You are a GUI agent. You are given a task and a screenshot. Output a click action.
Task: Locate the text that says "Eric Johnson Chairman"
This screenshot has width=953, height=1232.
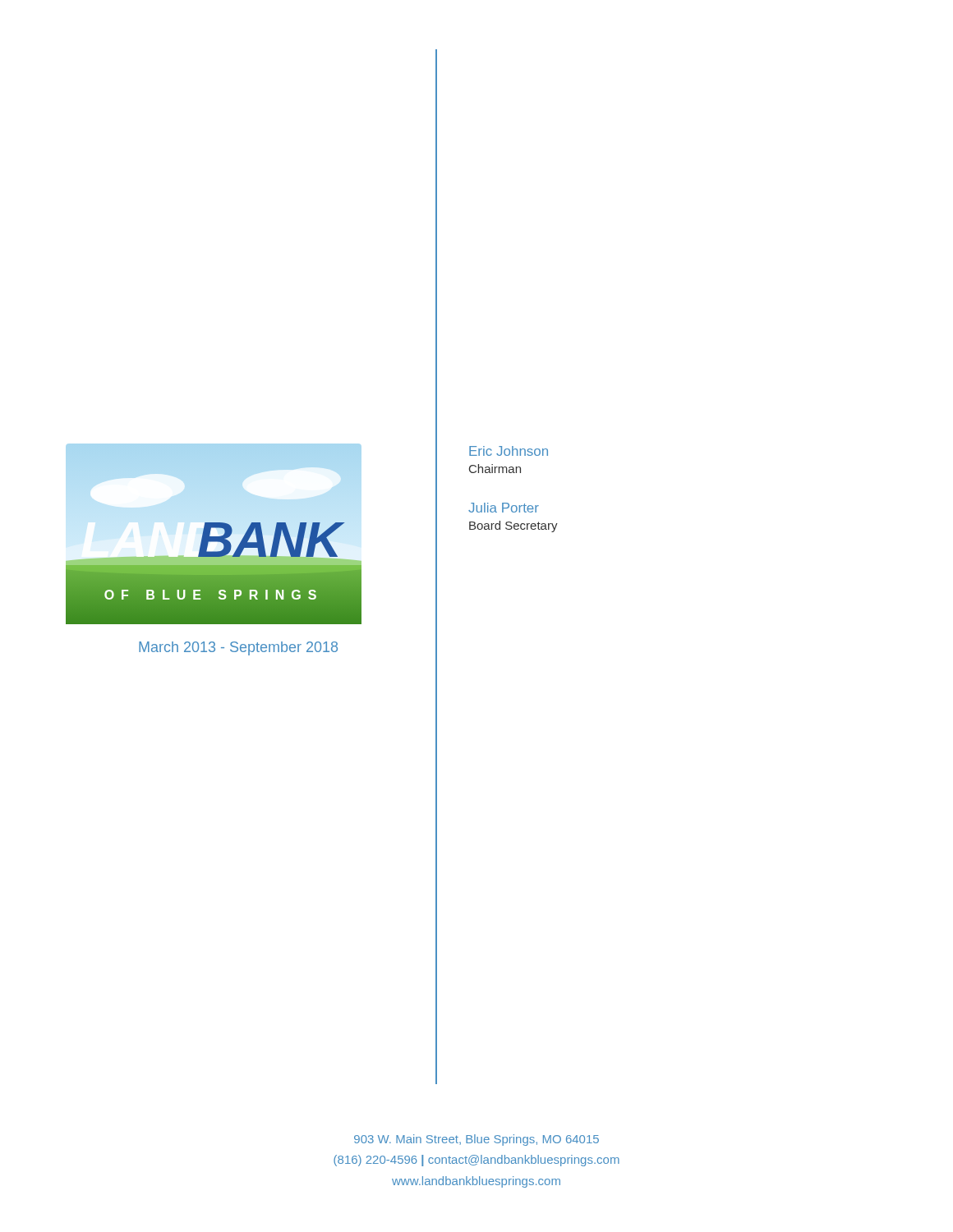click(509, 451)
